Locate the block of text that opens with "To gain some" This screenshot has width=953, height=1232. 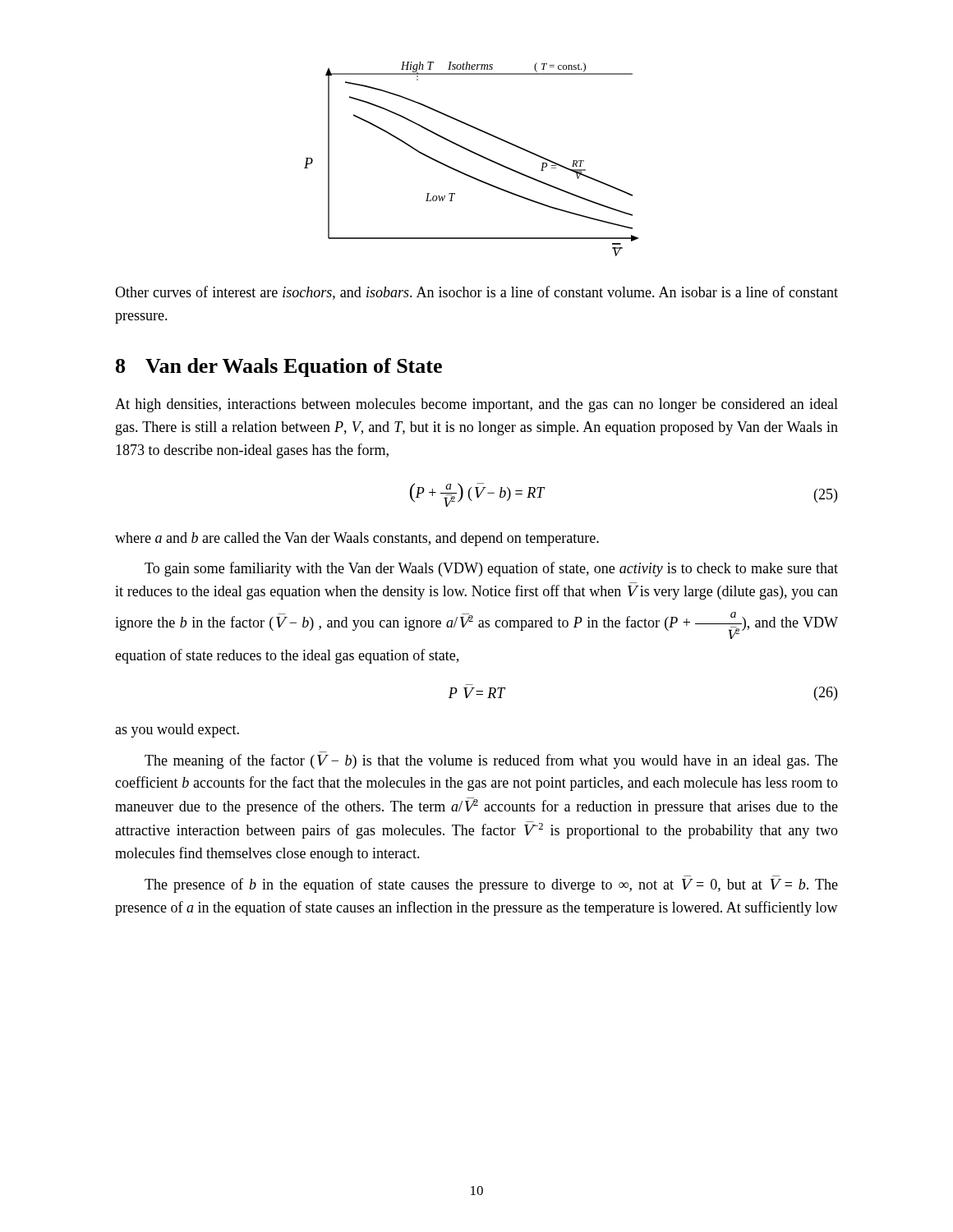pyautogui.click(x=476, y=613)
